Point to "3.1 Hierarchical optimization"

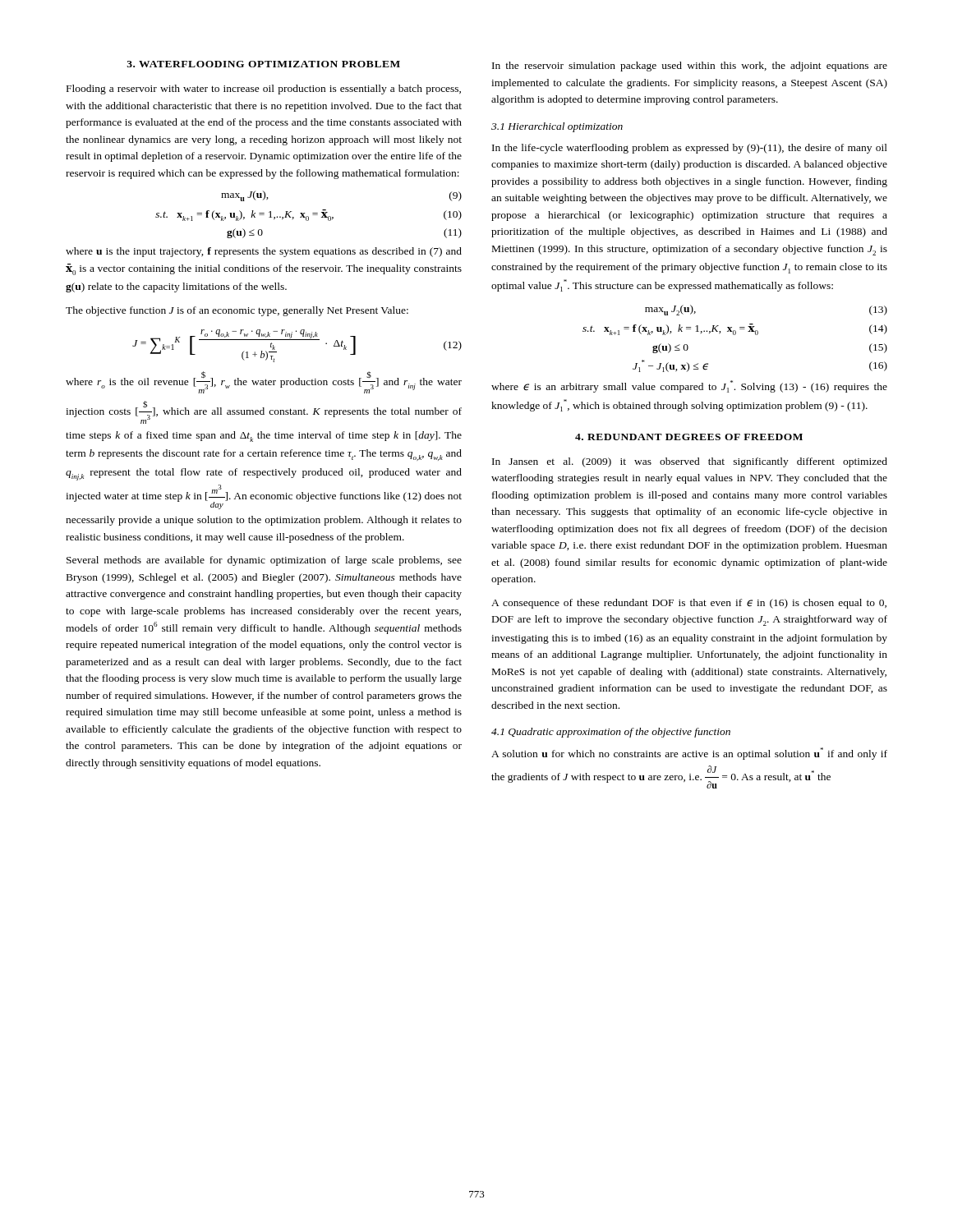pyautogui.click(x=557, y=126)
